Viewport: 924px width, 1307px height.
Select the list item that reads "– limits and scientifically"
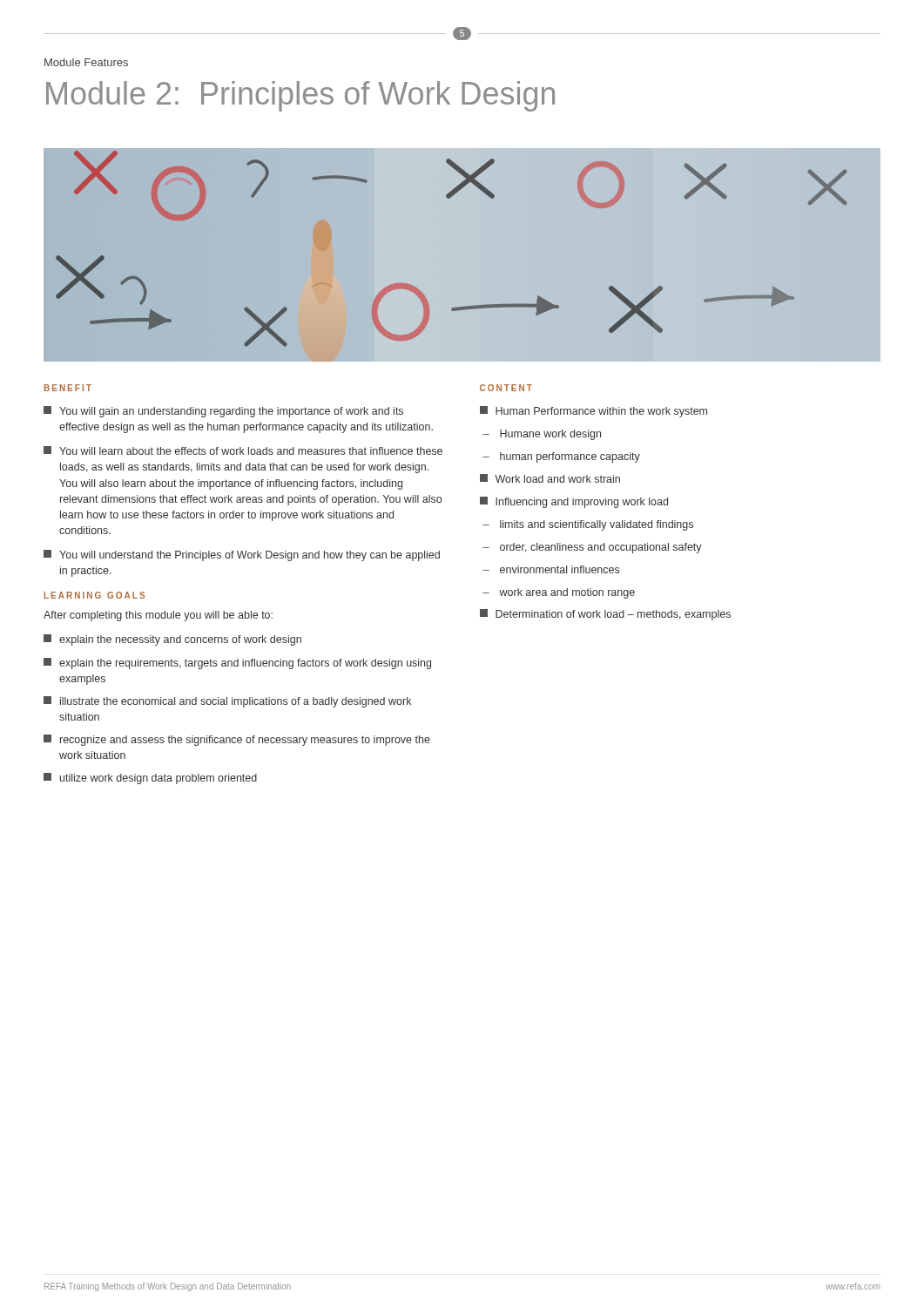click(x=588, y=525)
